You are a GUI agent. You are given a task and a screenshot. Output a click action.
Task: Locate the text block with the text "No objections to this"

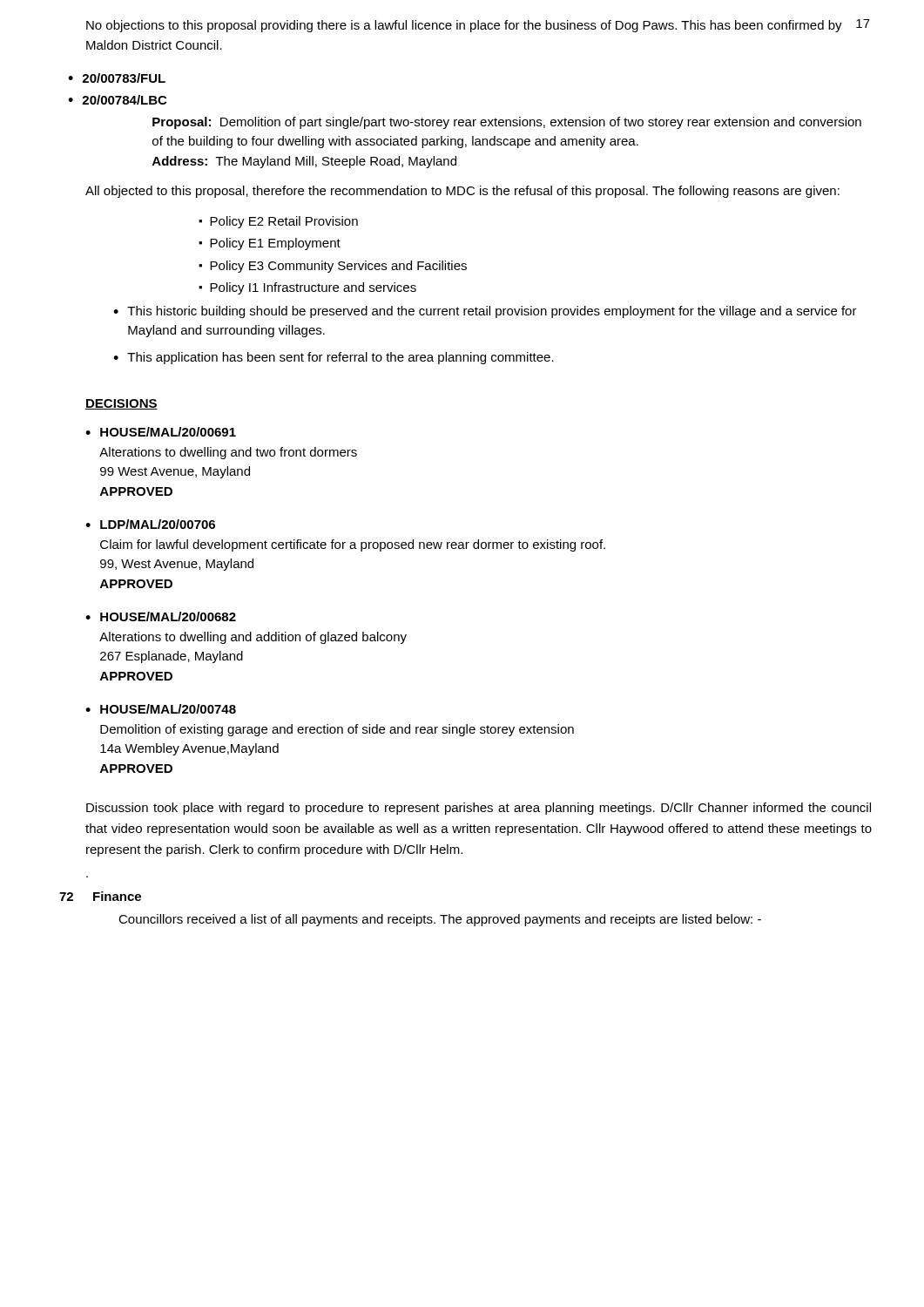464,35
